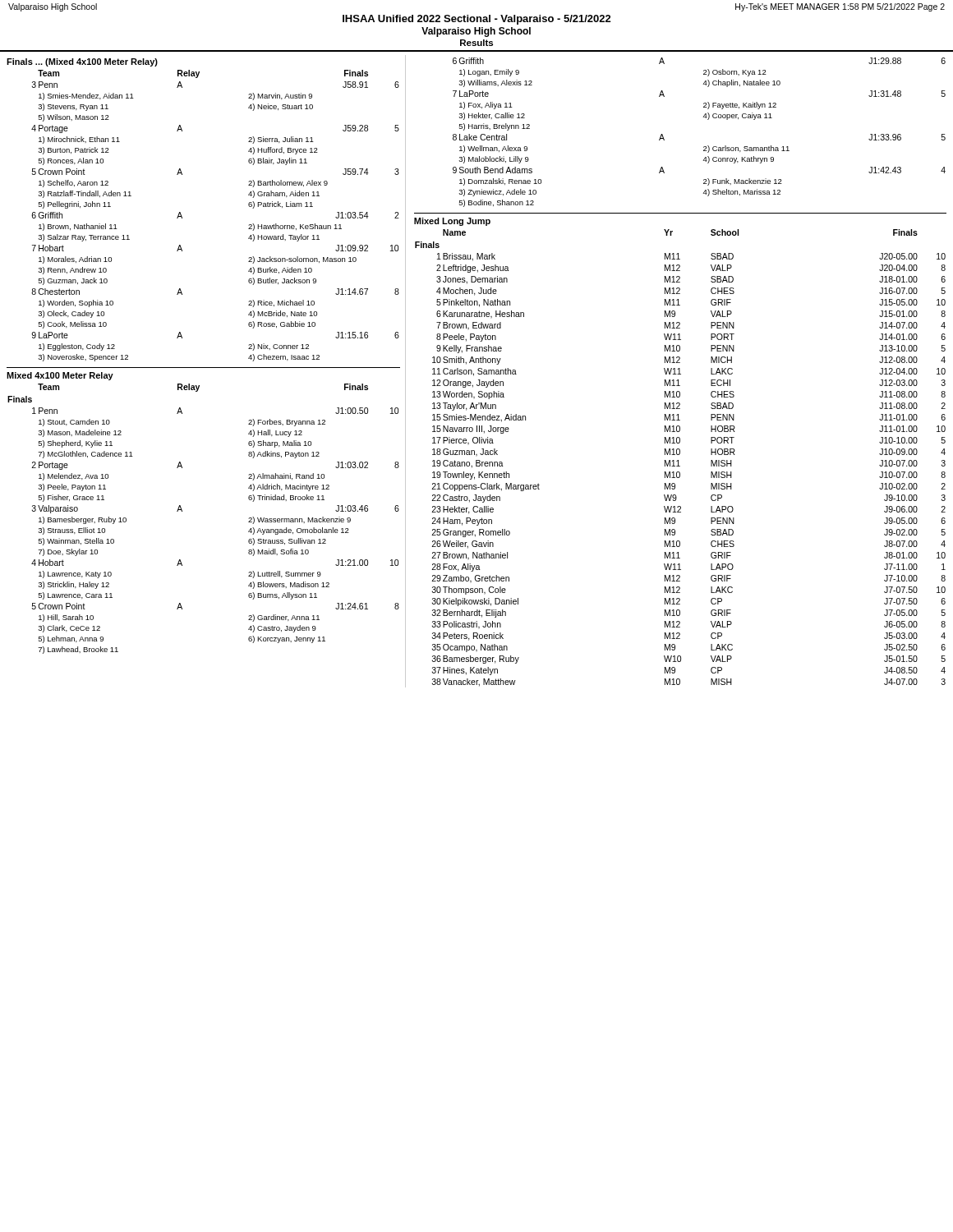Select the table that reads "6) Burns, Allyson 11"
The width and height of the screenshot is (953, 1232).
(203, 518)
